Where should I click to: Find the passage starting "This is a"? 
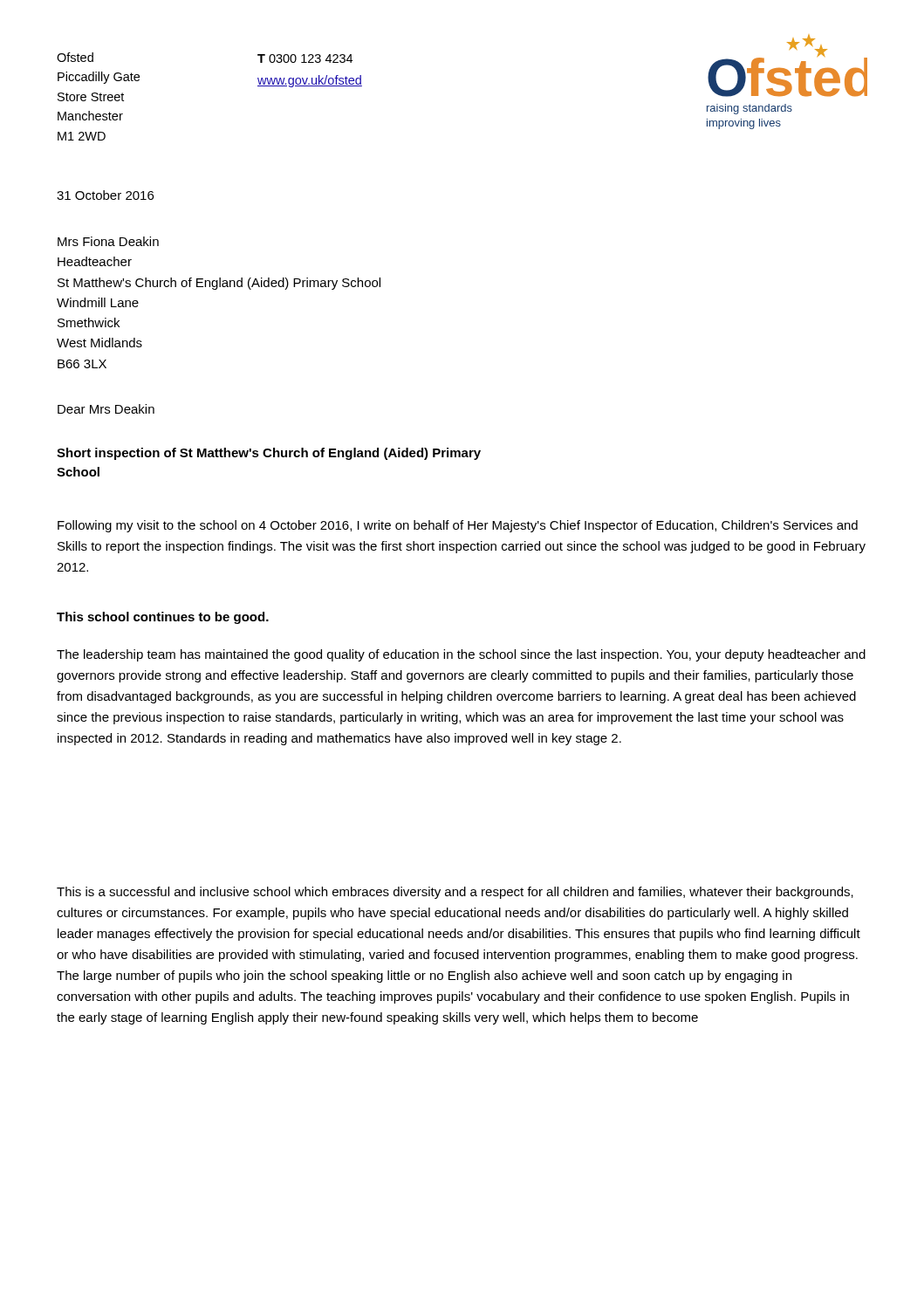coord(458,954)
